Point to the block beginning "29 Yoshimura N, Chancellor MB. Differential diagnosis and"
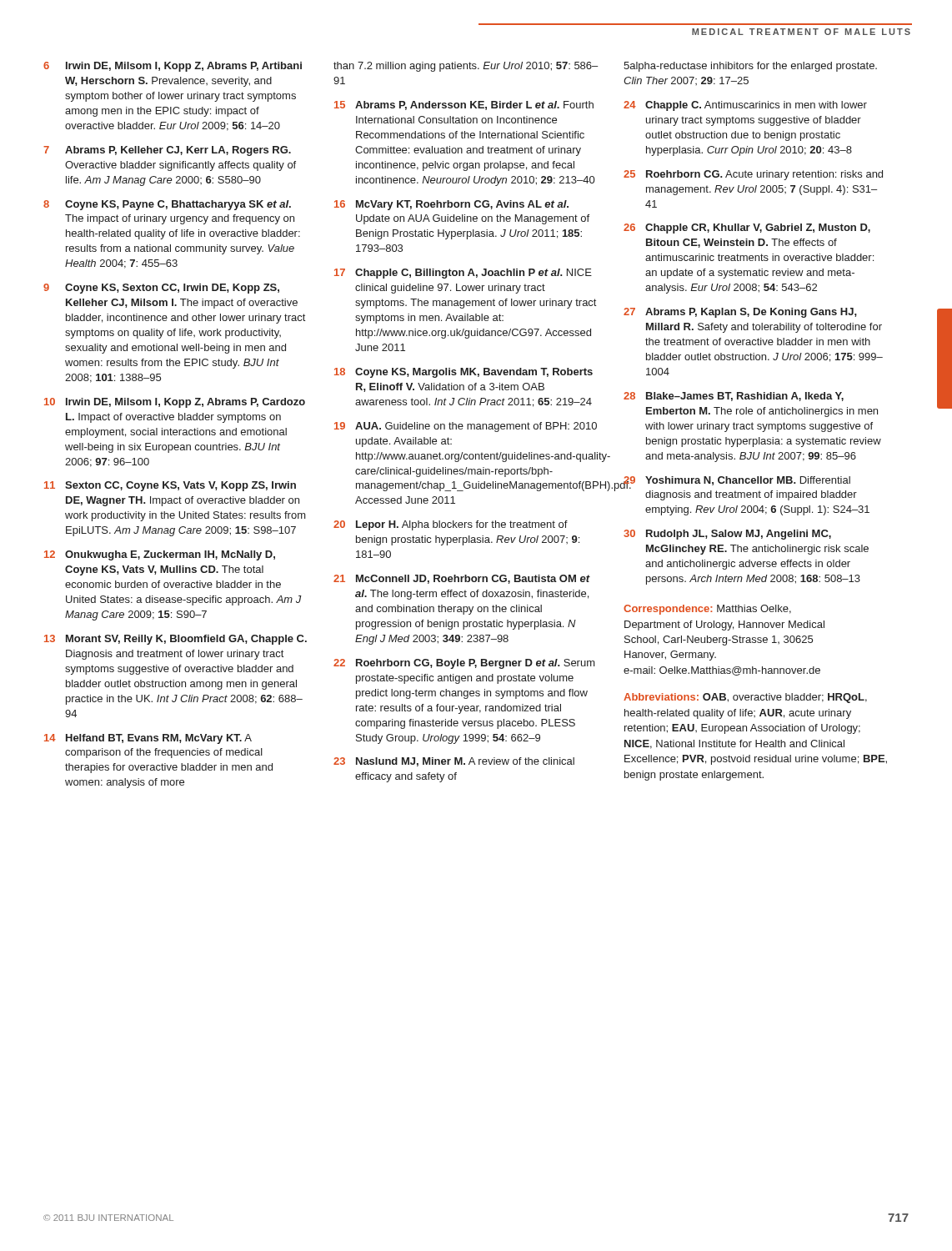952x1251 pixels. (756, 495)
